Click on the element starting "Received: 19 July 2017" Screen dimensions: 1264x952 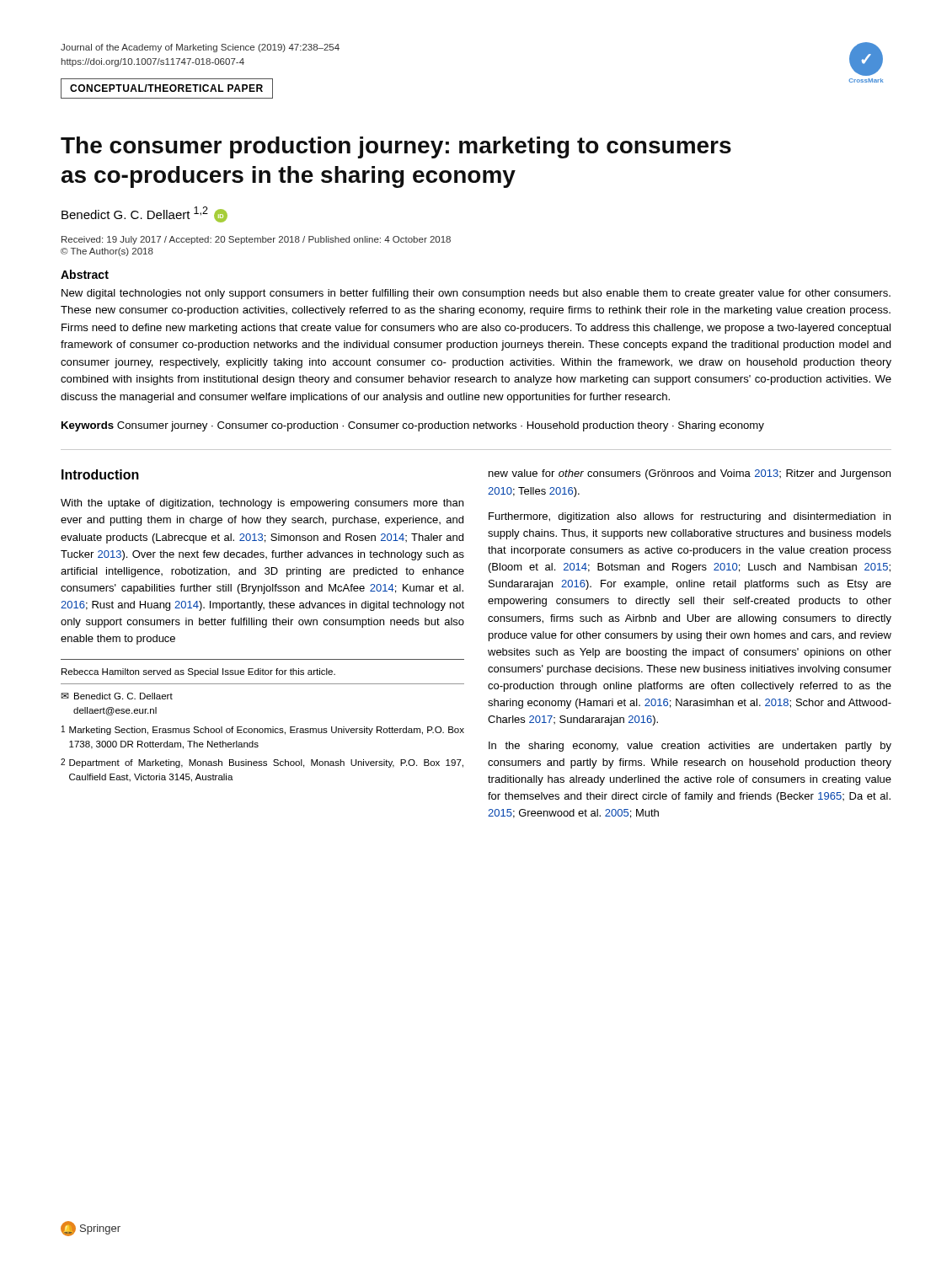[x=256, y=240]
